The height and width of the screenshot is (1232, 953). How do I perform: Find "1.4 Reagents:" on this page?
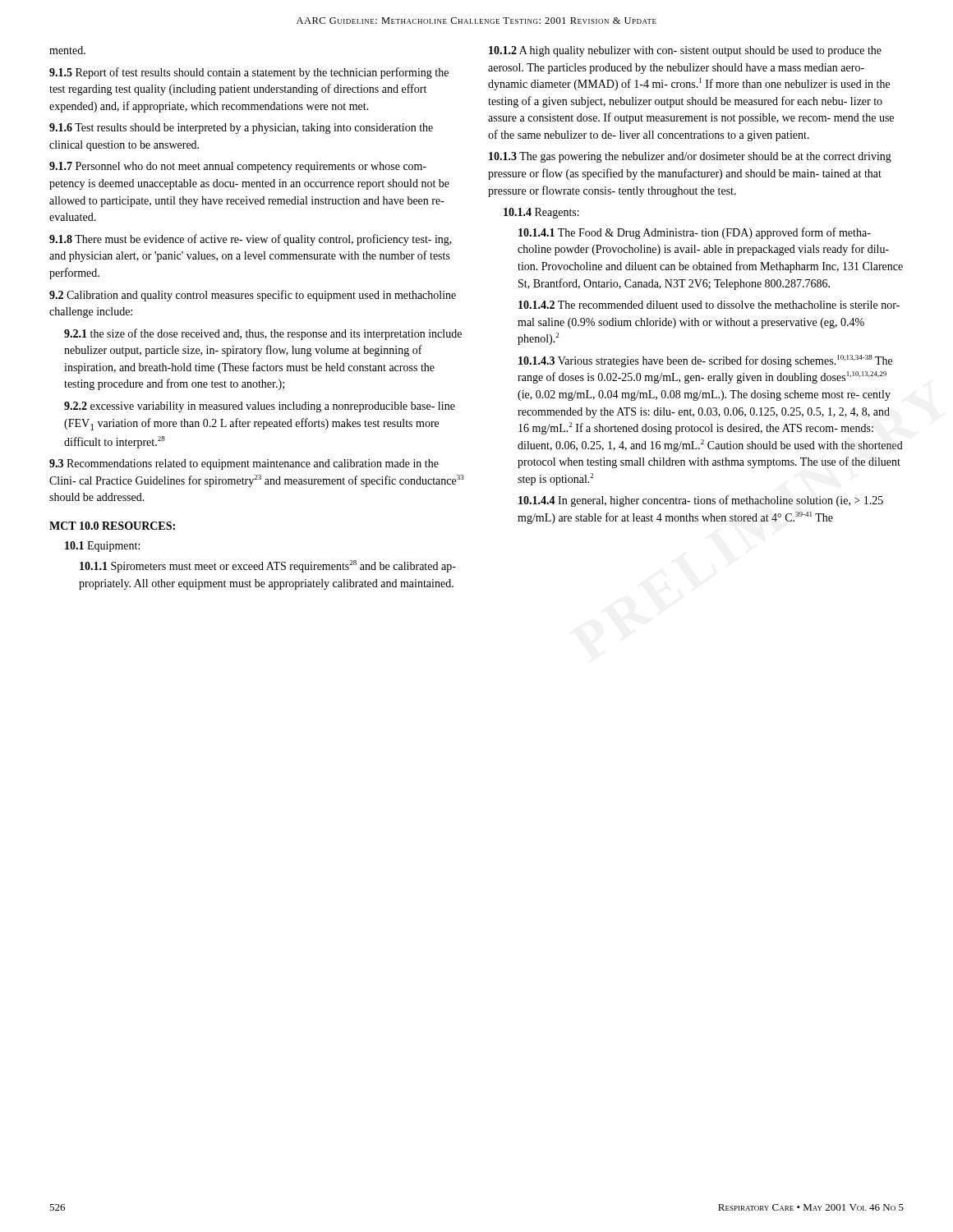(x=541, y=213)
